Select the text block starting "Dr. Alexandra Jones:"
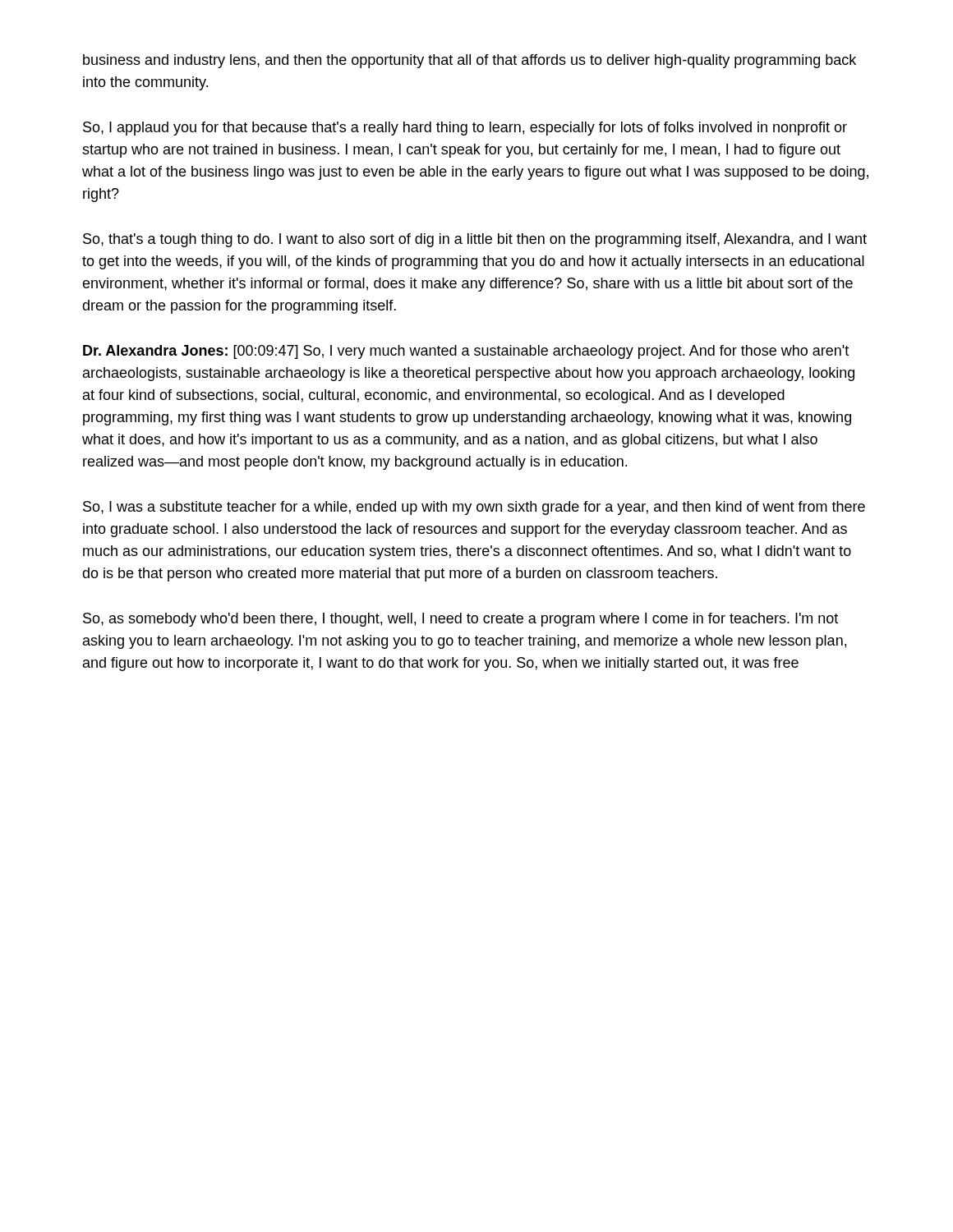This screenshot has width=953, height=1232. (469, 406)
